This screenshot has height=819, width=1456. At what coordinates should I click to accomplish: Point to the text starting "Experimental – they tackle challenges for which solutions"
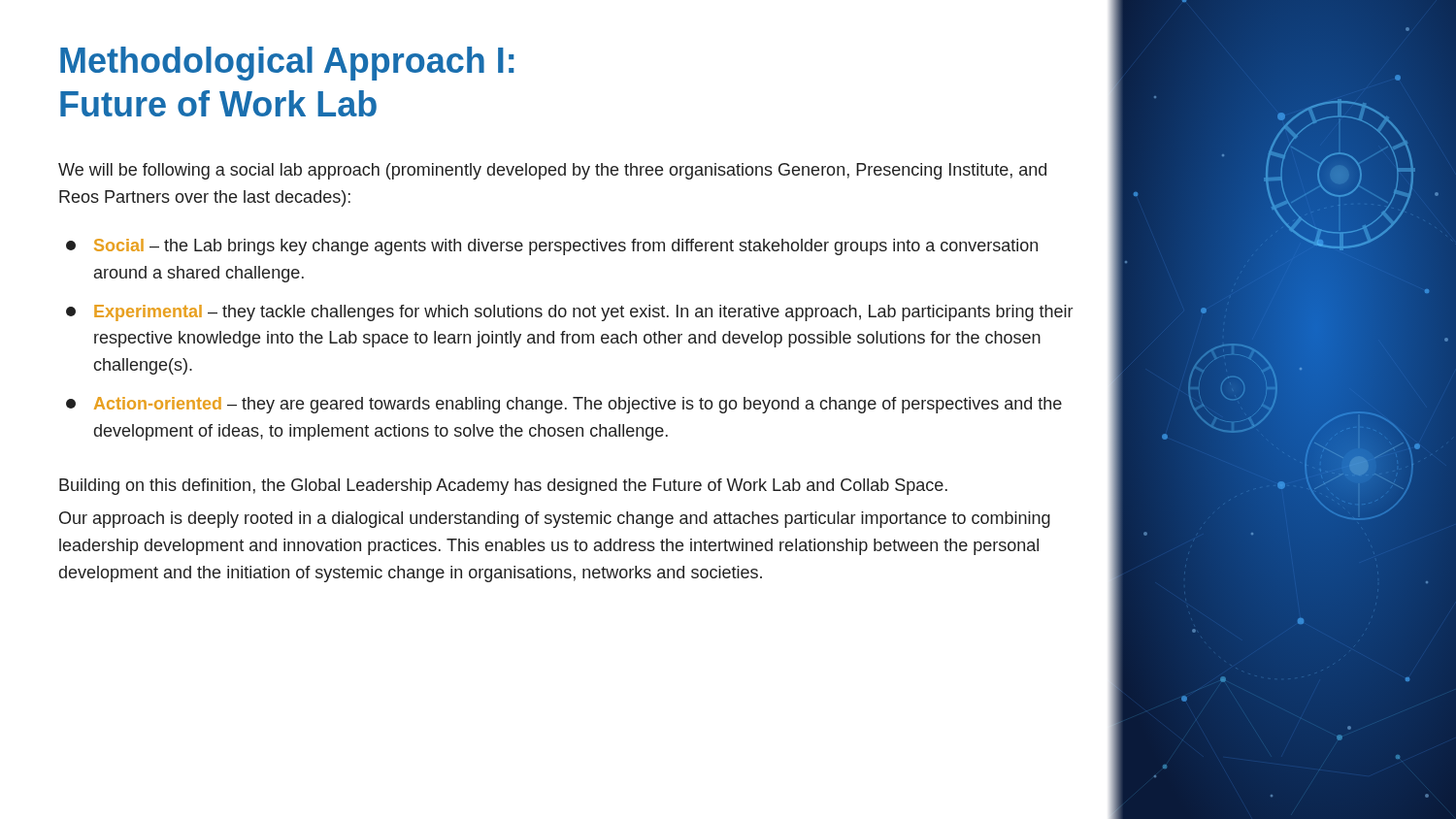click(x=577, y=339)
